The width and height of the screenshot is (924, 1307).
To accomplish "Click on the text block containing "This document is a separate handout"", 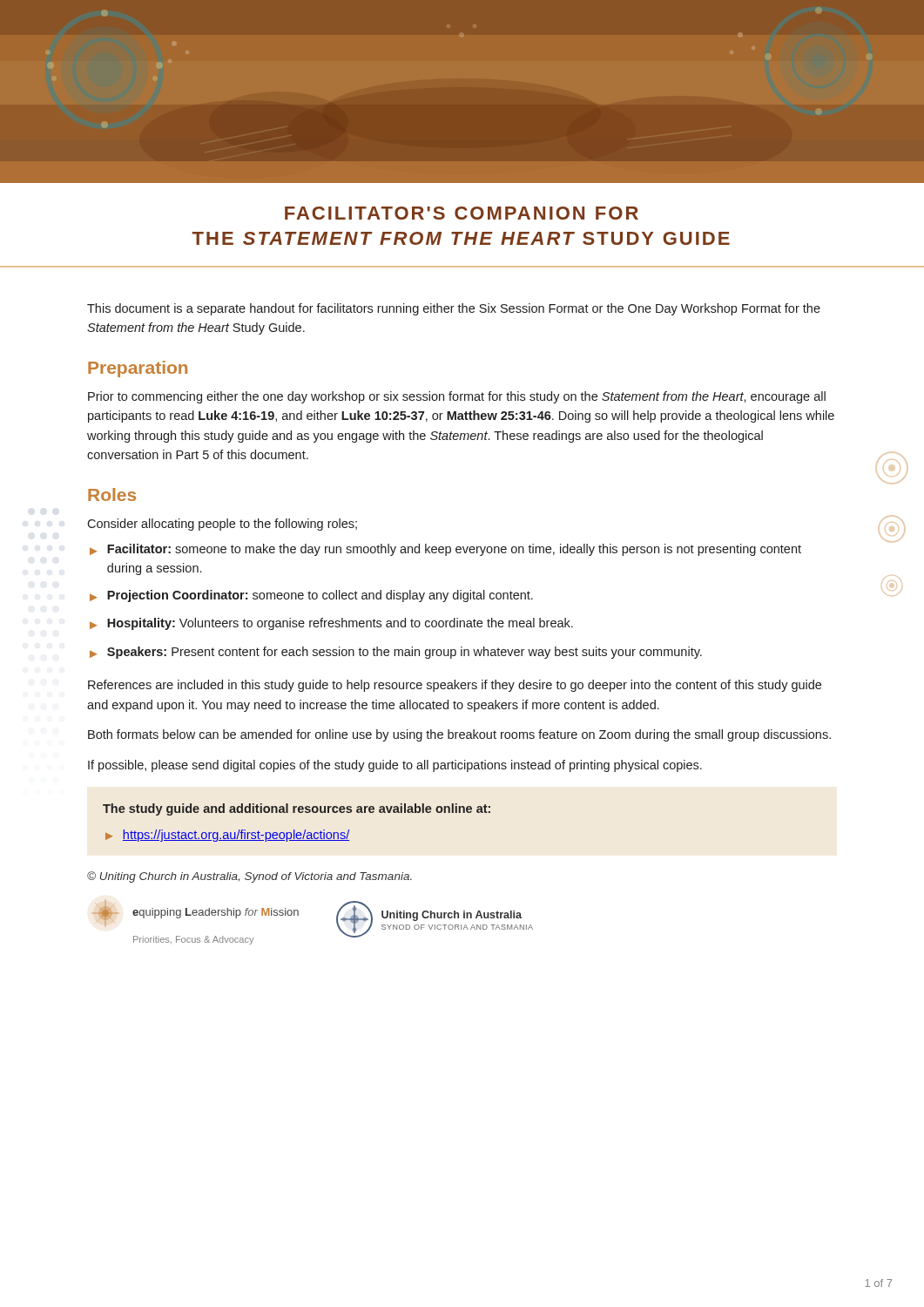I will 454,318.
